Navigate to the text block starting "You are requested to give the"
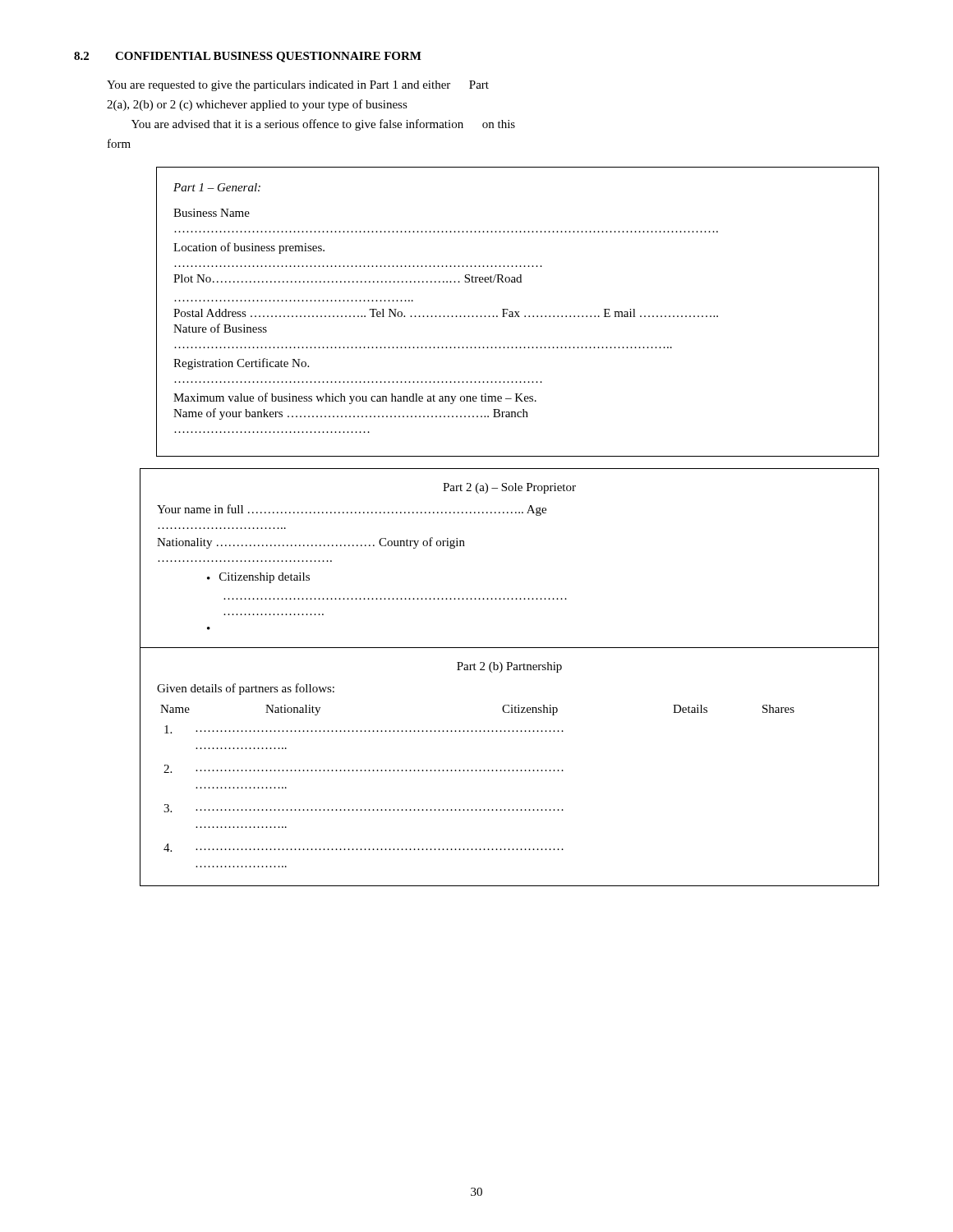Viewport: 953px width, 1232px height. pos(476,114)
